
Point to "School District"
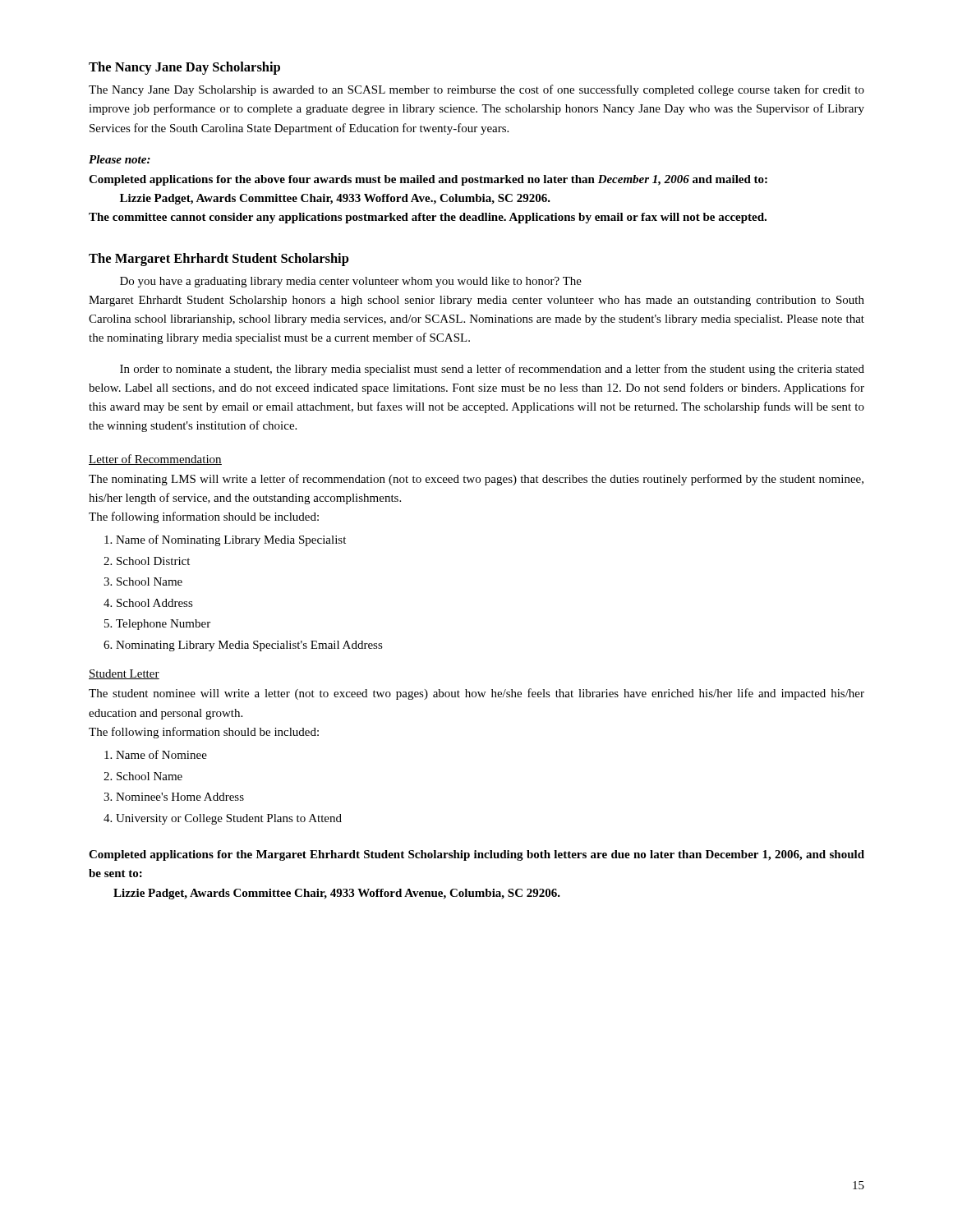click(x=153, y=561)
